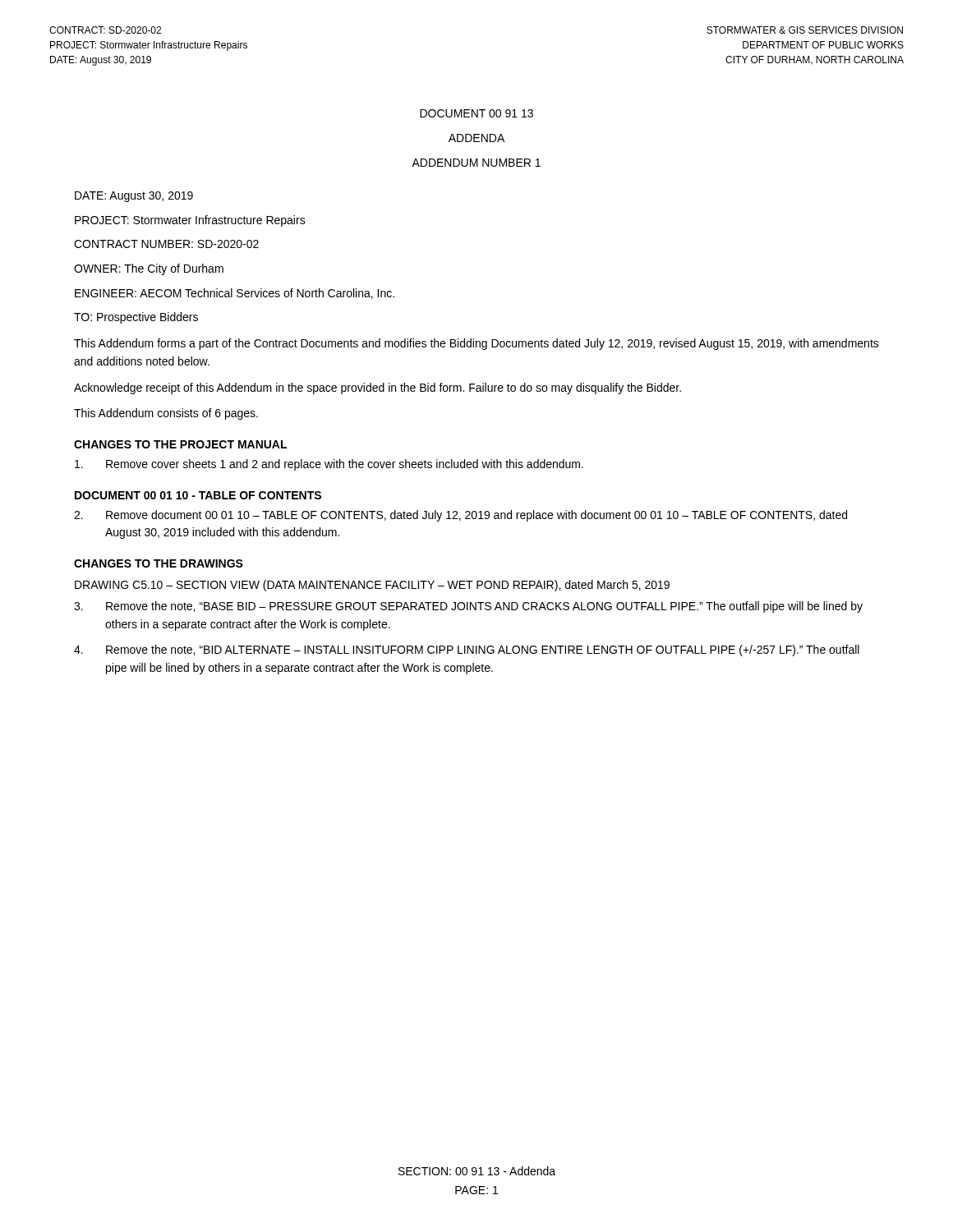The height and width of the screenshot is (1232, 953).
Task: Find the text starting "DATE: August 30, 2019"
Action: [134, 195]
